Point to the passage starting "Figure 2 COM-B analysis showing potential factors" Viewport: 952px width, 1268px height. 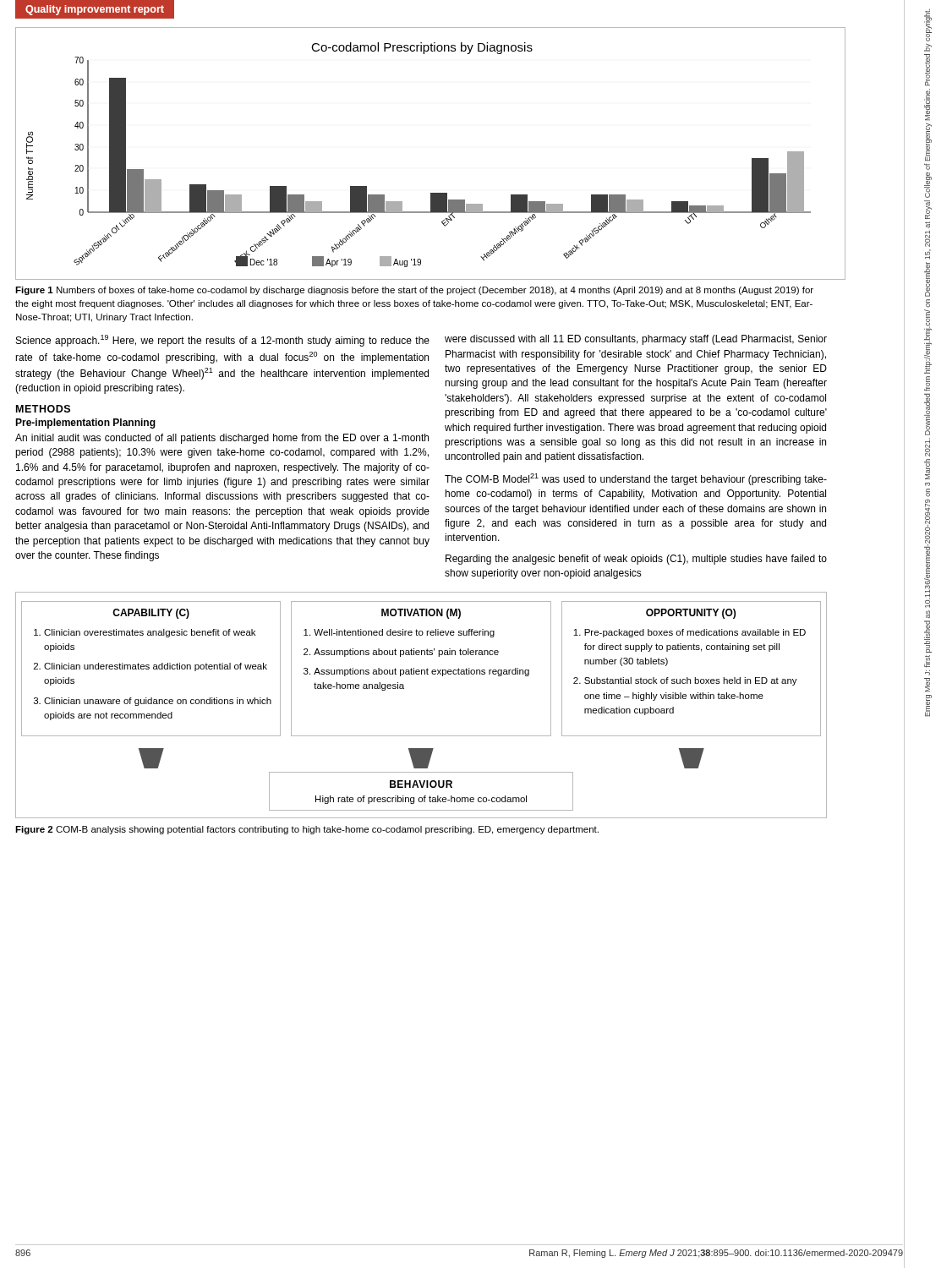[x=307, y=829]
